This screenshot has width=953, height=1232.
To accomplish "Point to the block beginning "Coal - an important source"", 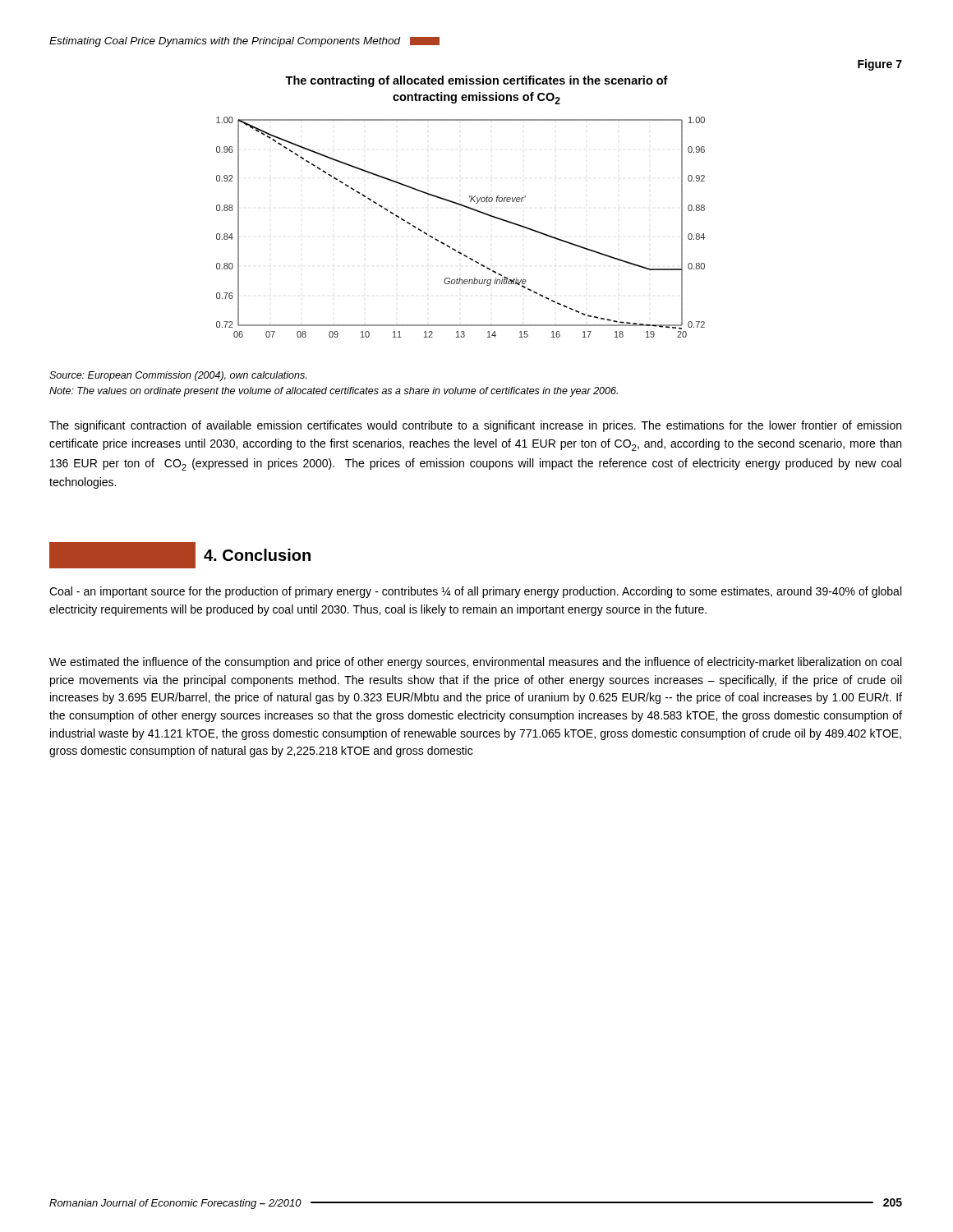I will pos(476,600).
